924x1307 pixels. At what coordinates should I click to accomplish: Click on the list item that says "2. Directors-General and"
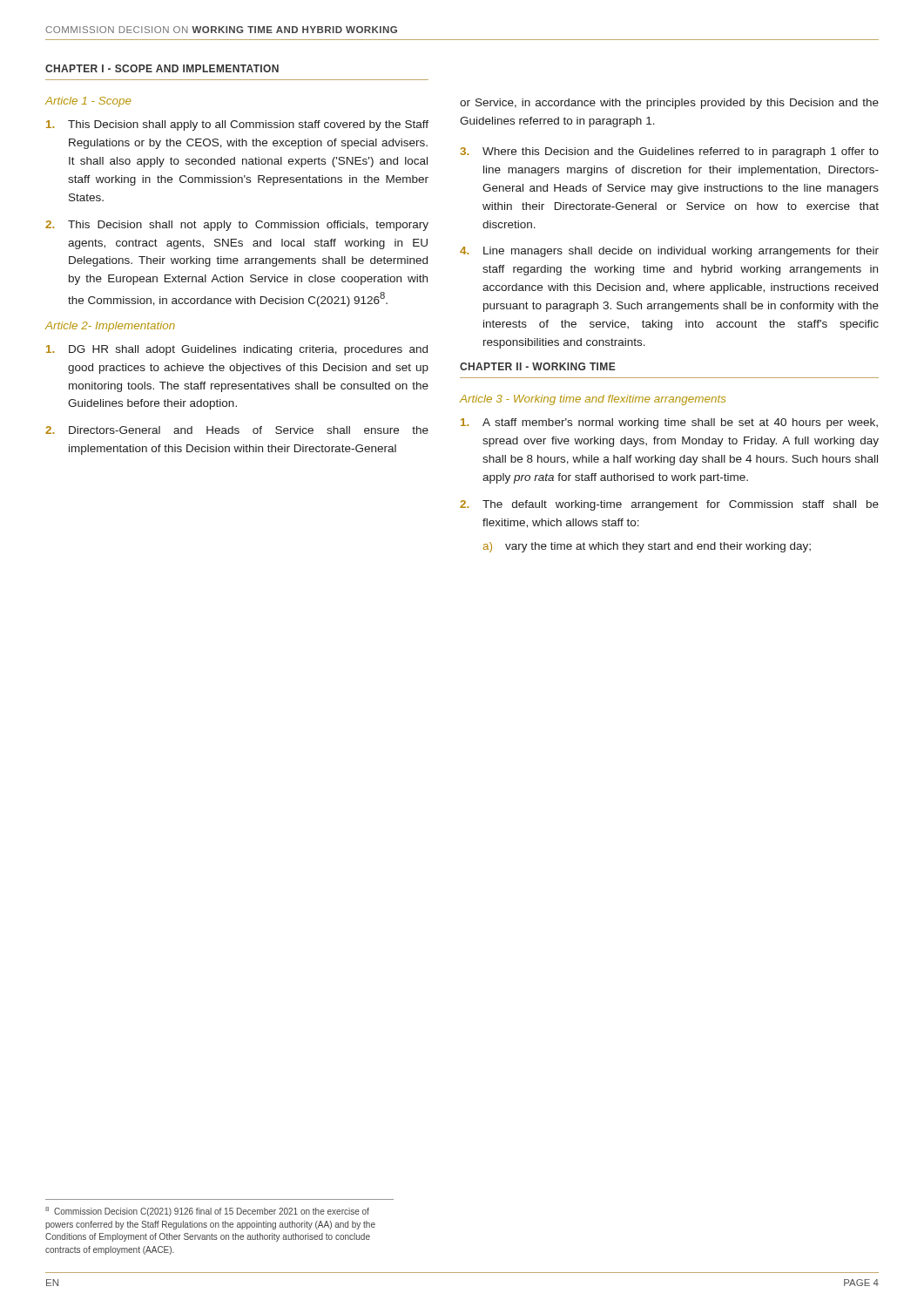click(237, 440)
